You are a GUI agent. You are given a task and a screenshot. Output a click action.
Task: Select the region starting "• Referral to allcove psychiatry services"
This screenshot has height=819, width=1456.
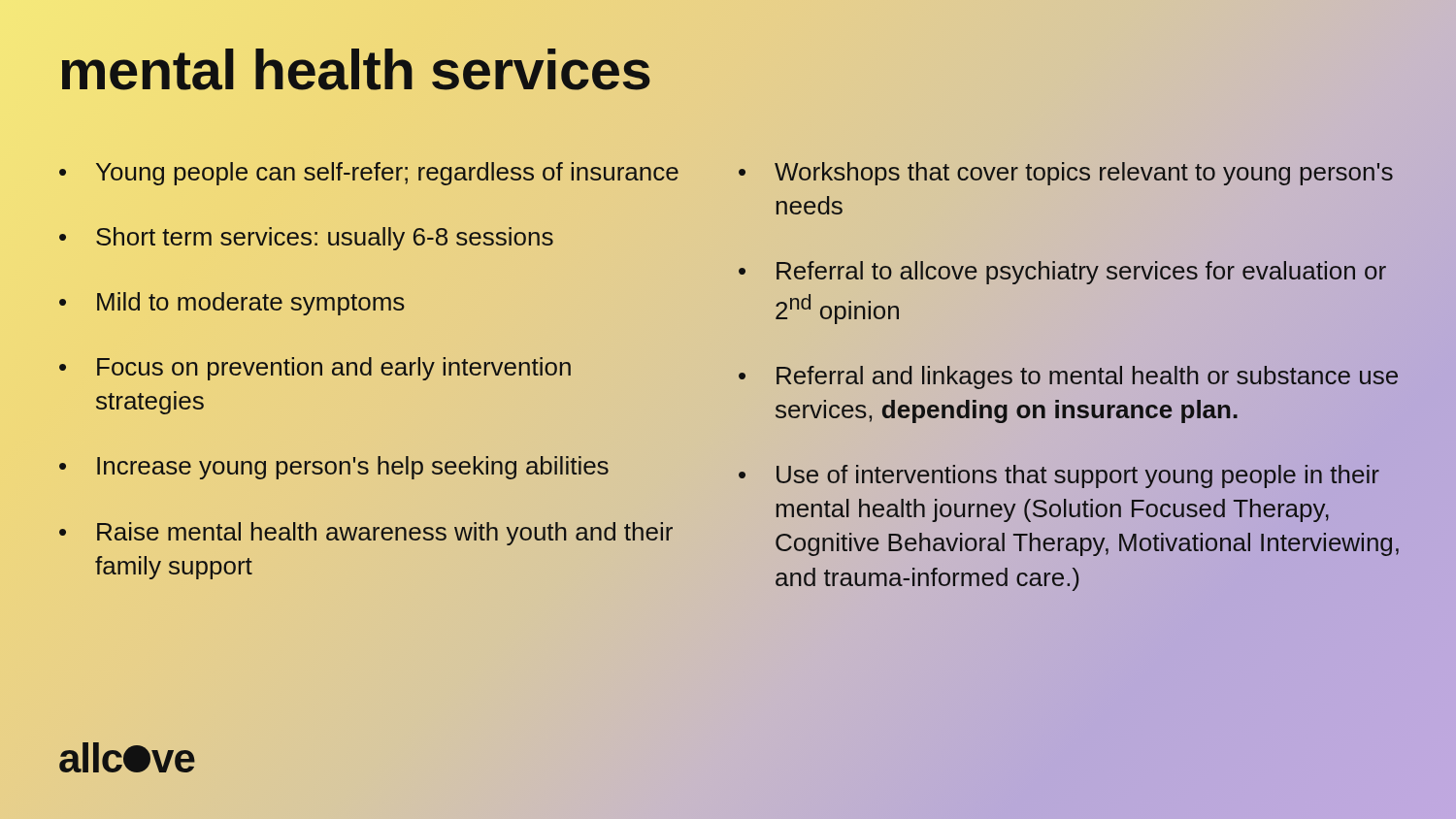coord(1077,291)
